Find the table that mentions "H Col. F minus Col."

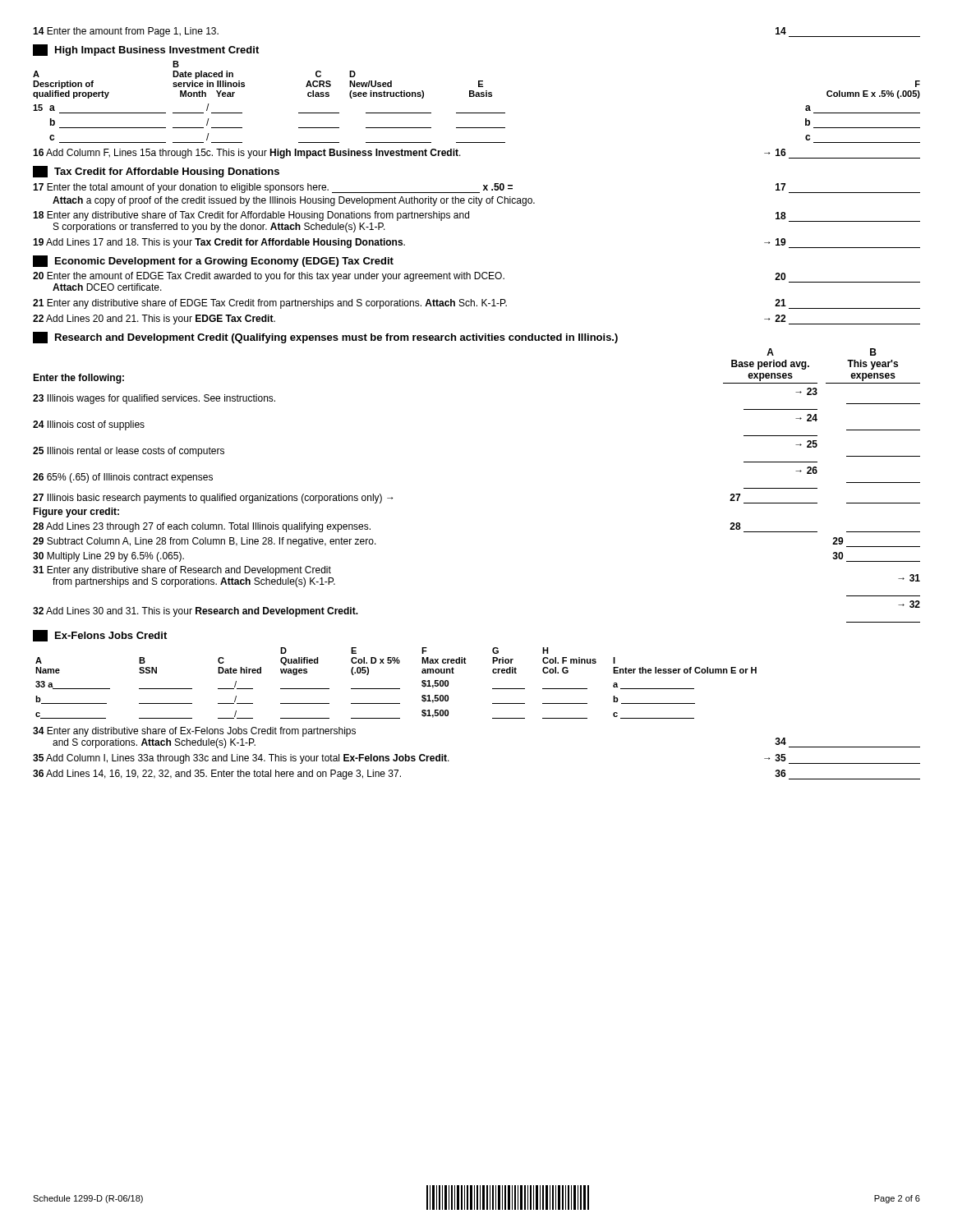pos(476,683)
